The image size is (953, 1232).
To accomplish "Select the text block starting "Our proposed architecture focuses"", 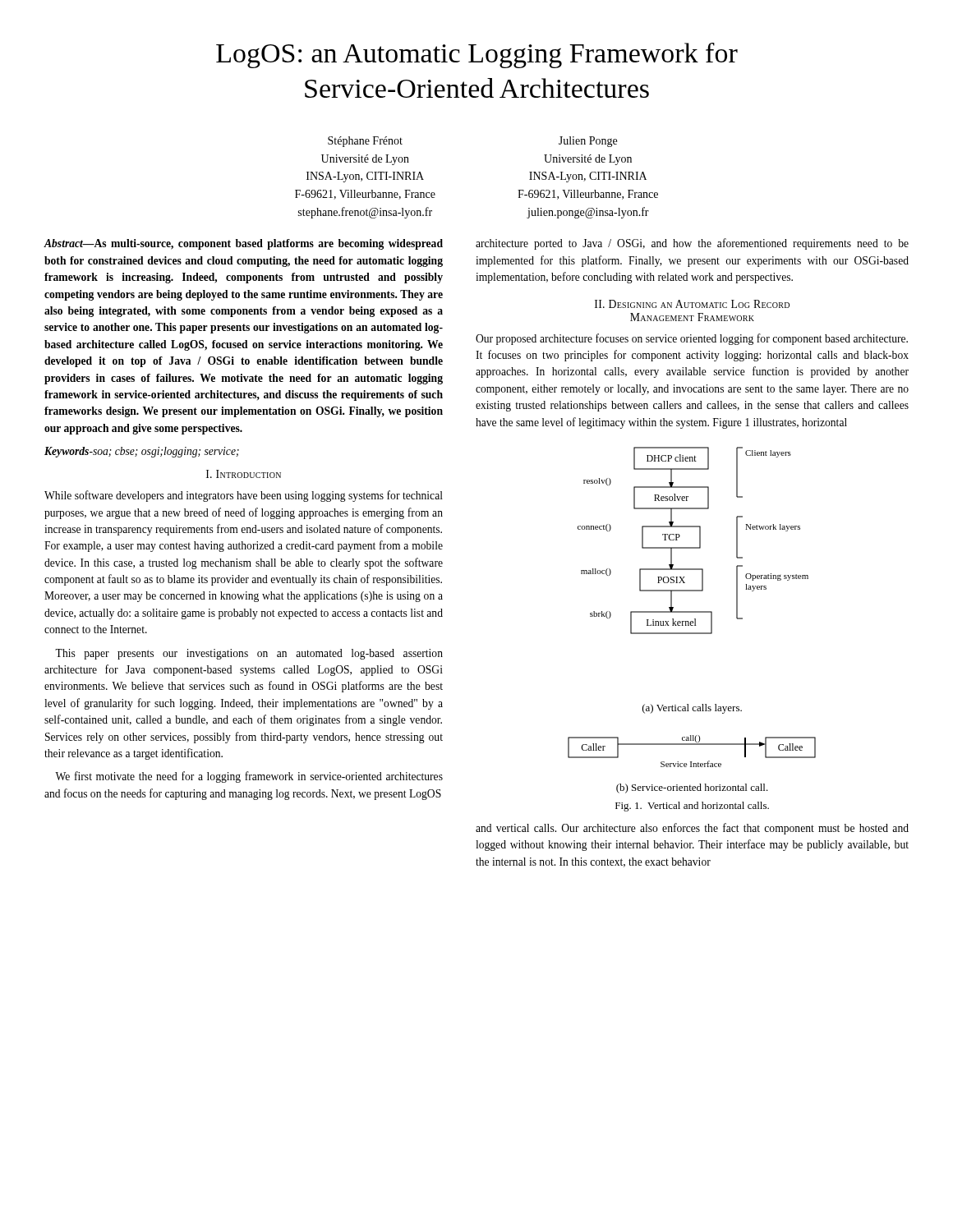I will click(x=692, y=381).
